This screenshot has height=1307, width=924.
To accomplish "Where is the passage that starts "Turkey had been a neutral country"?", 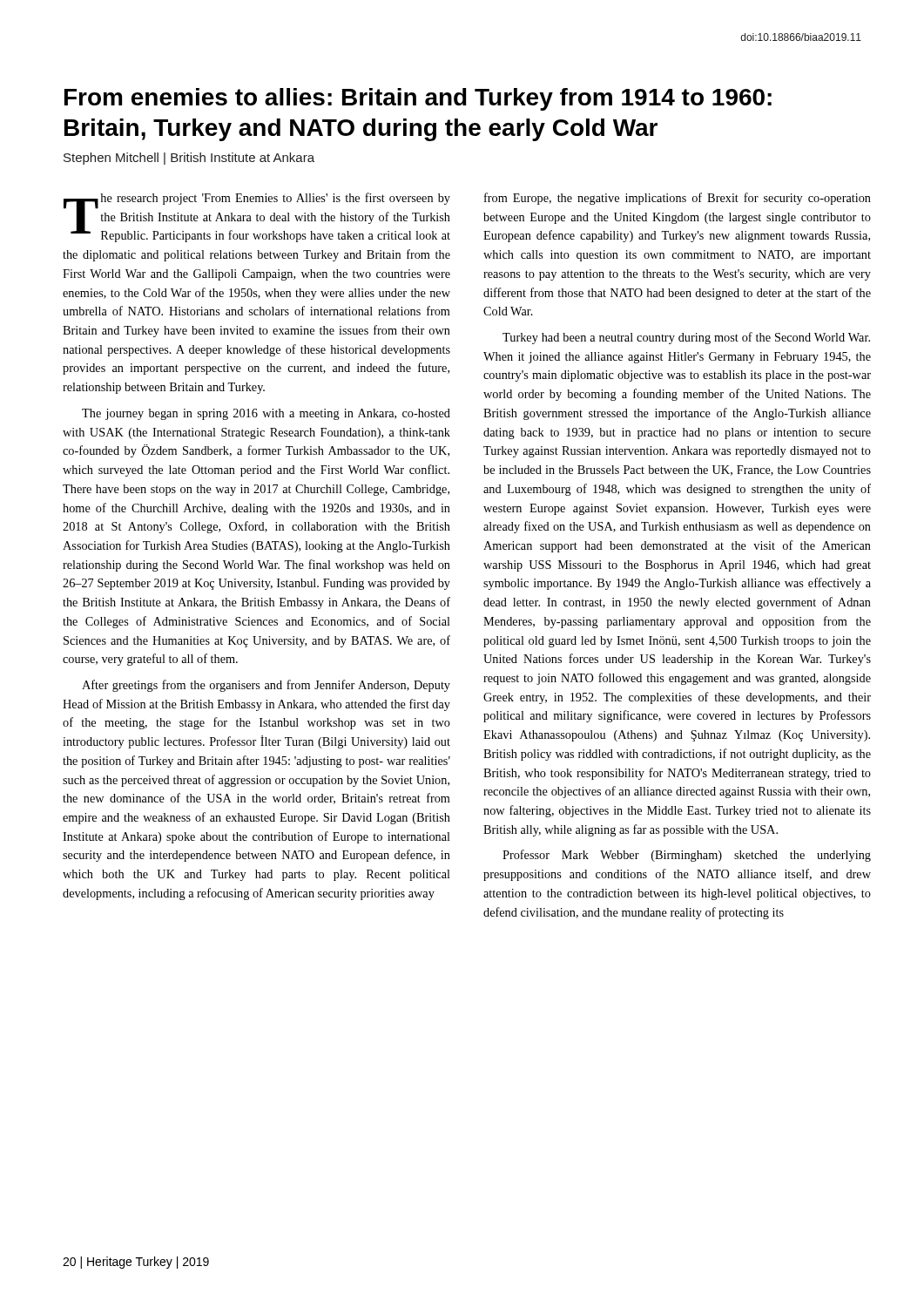I will [x=677, y=583].
